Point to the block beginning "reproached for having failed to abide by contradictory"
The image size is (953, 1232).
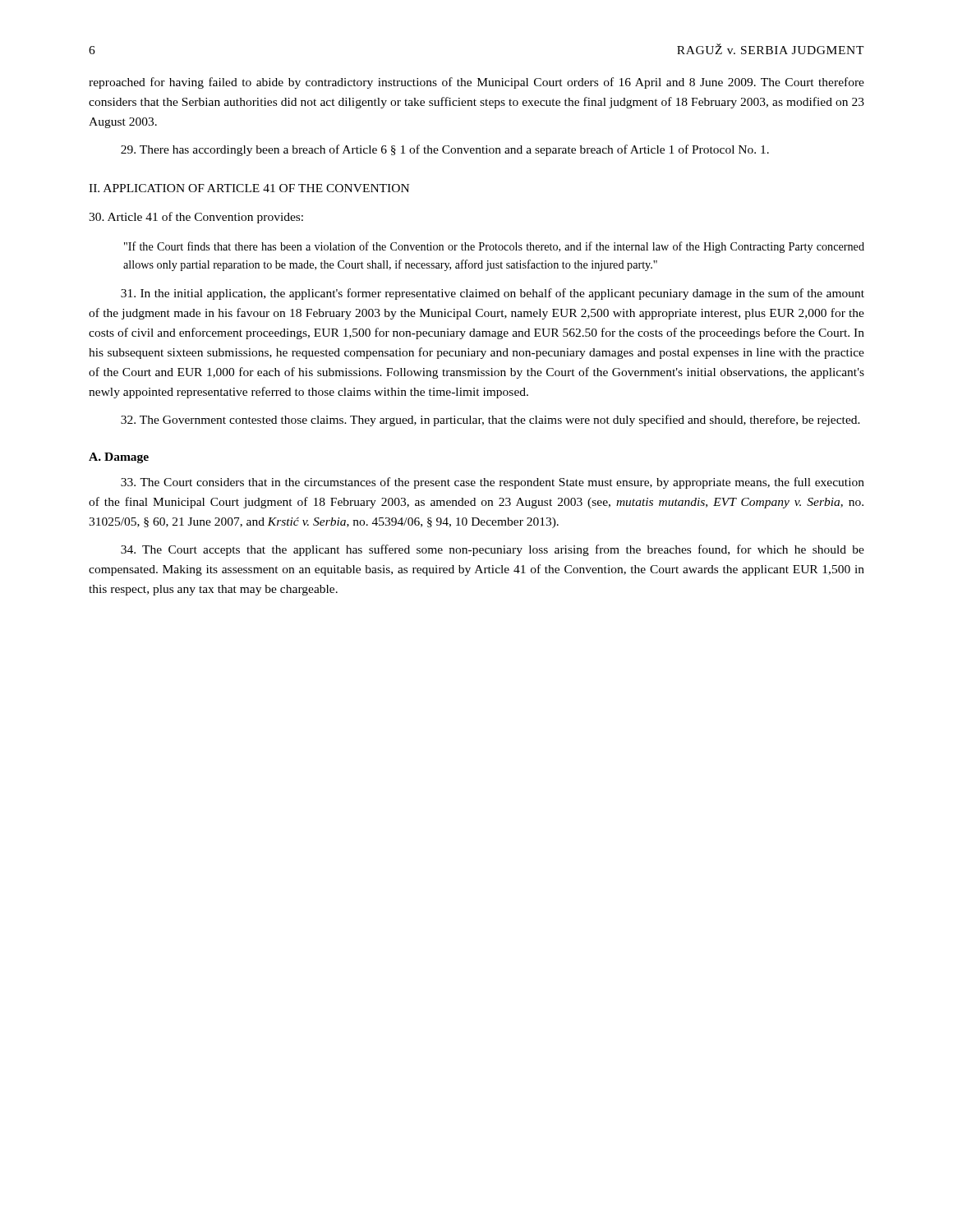click(476, 102)
